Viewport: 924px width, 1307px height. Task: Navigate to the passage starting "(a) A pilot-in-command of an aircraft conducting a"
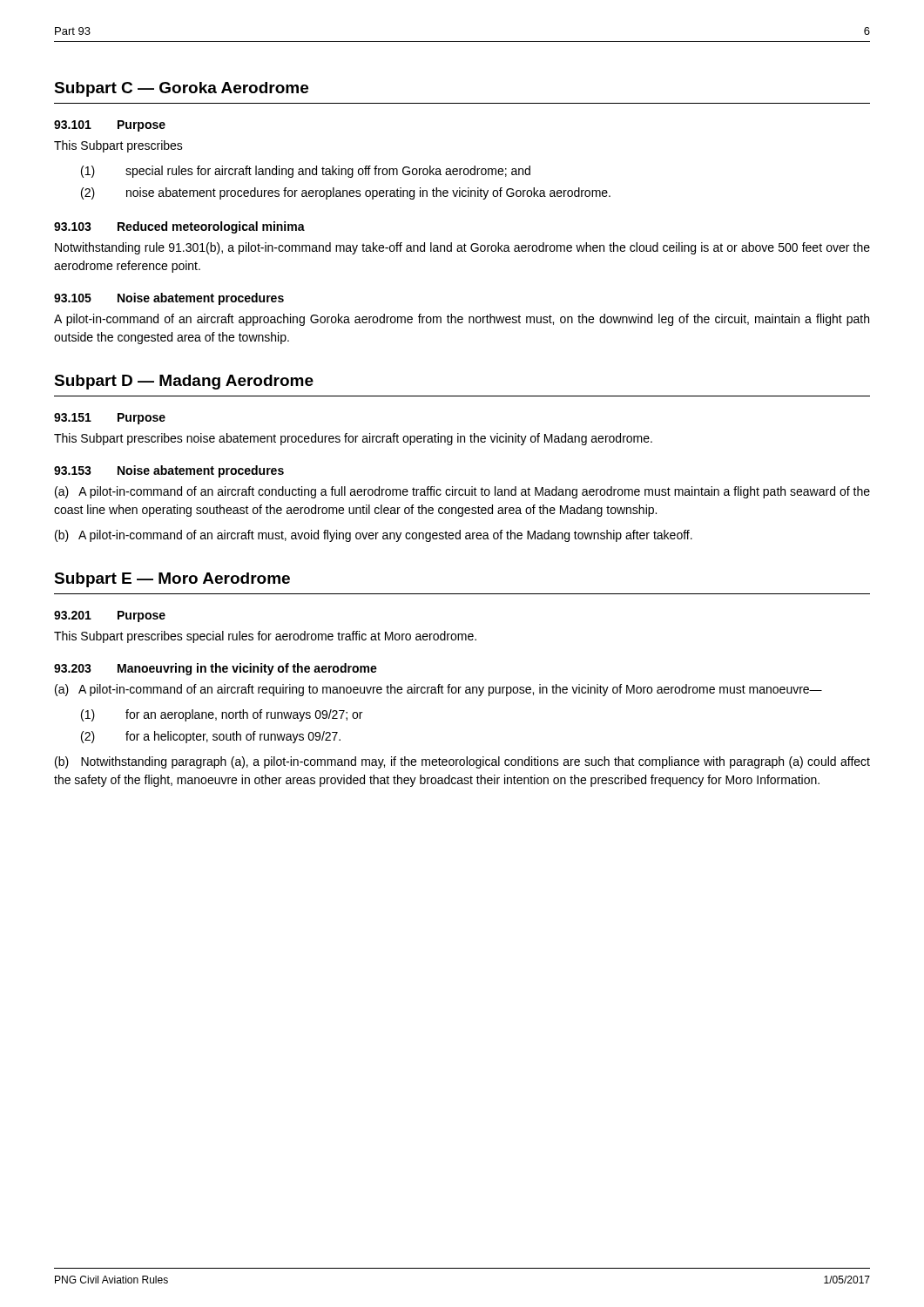[462, 501]
